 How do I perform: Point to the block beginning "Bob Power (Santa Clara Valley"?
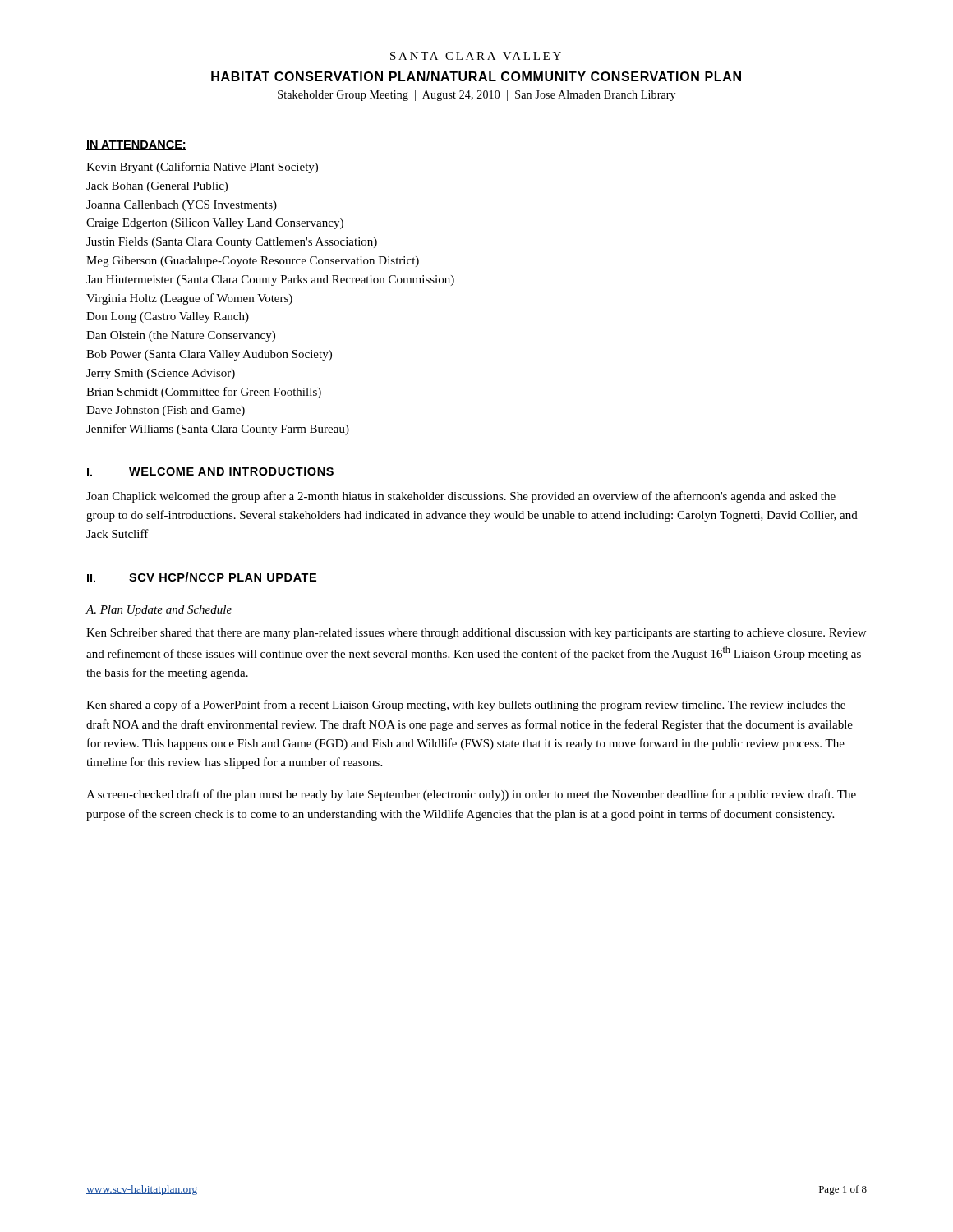(x=209, y=354)
